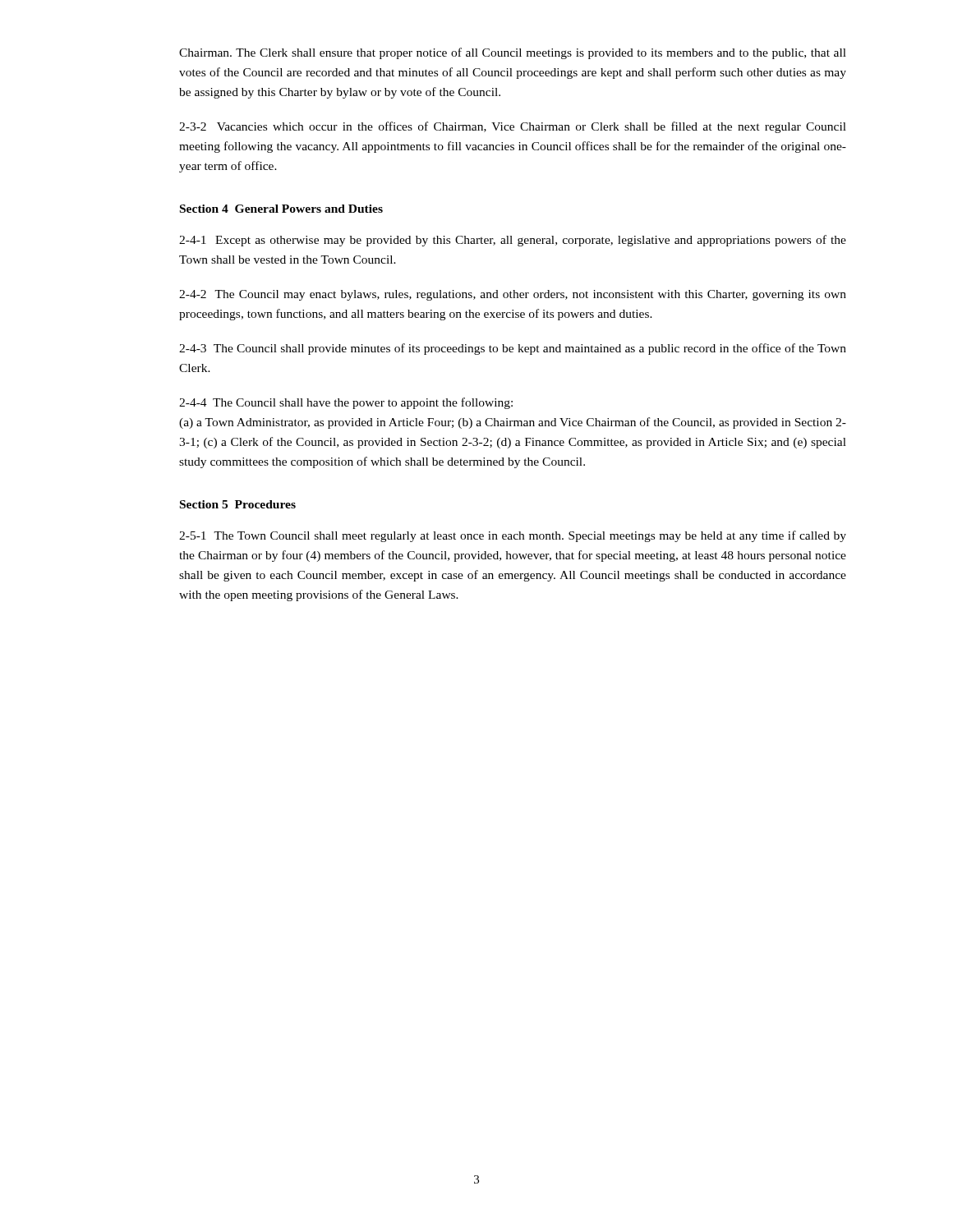This screenshot has height=1232, width=953.
Task: Find the region starting "2-3-2 Vacancies which"
Action: (x=513, y=146)
